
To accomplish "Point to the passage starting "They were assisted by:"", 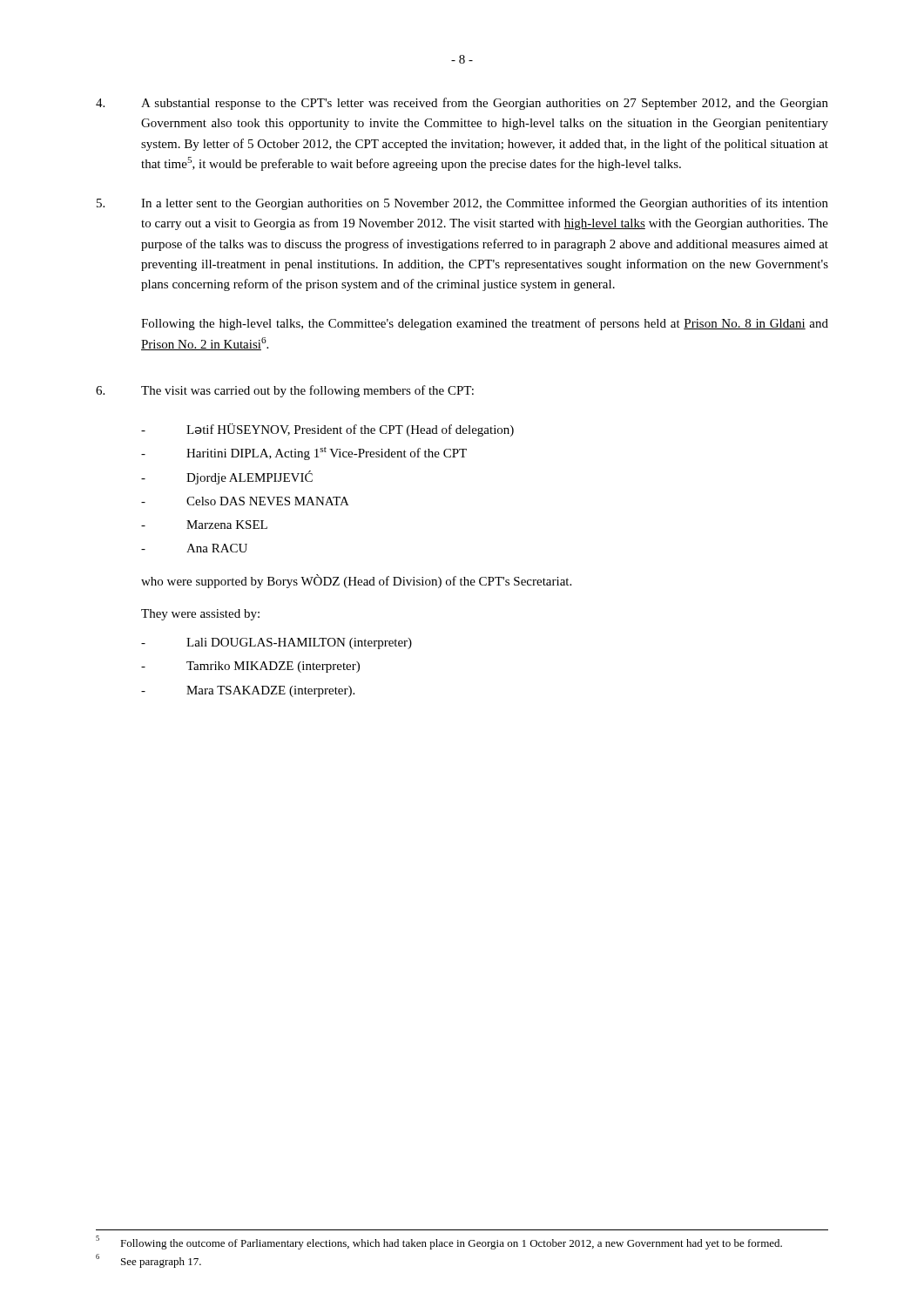I will 201,613.
